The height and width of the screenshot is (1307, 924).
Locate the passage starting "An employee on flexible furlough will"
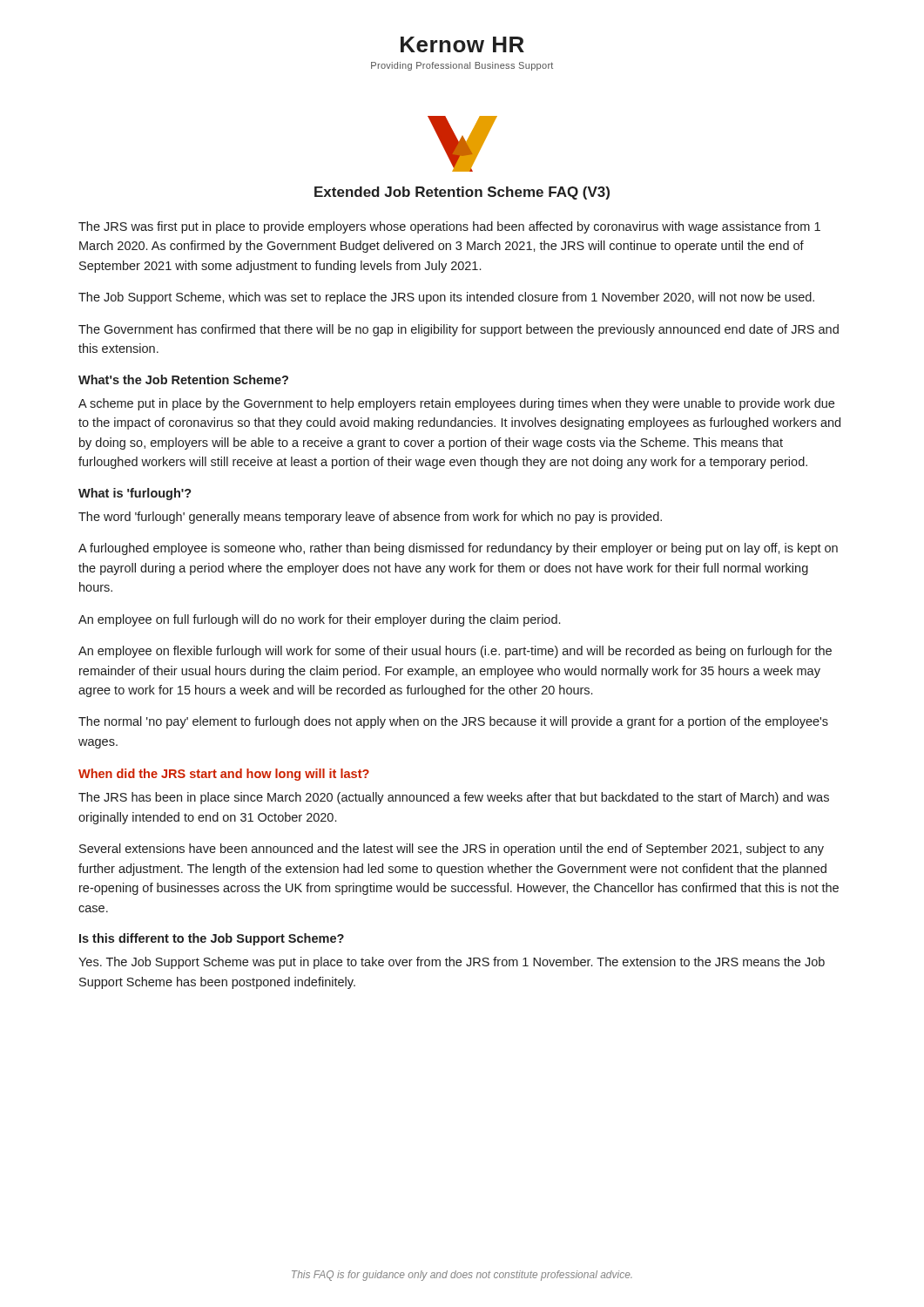click(455, 670)
